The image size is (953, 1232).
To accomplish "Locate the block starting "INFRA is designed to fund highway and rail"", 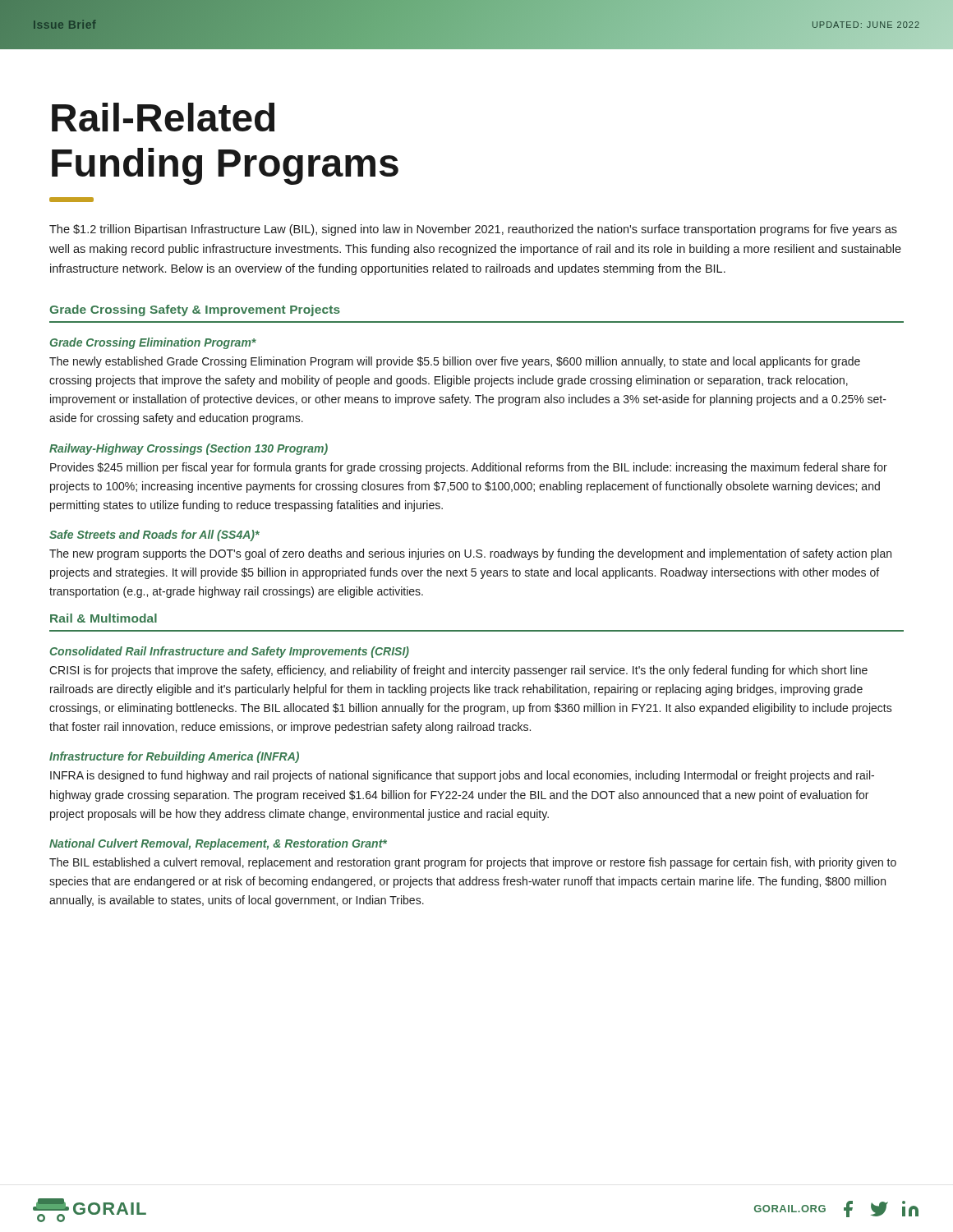I will (x=476, y=795).
